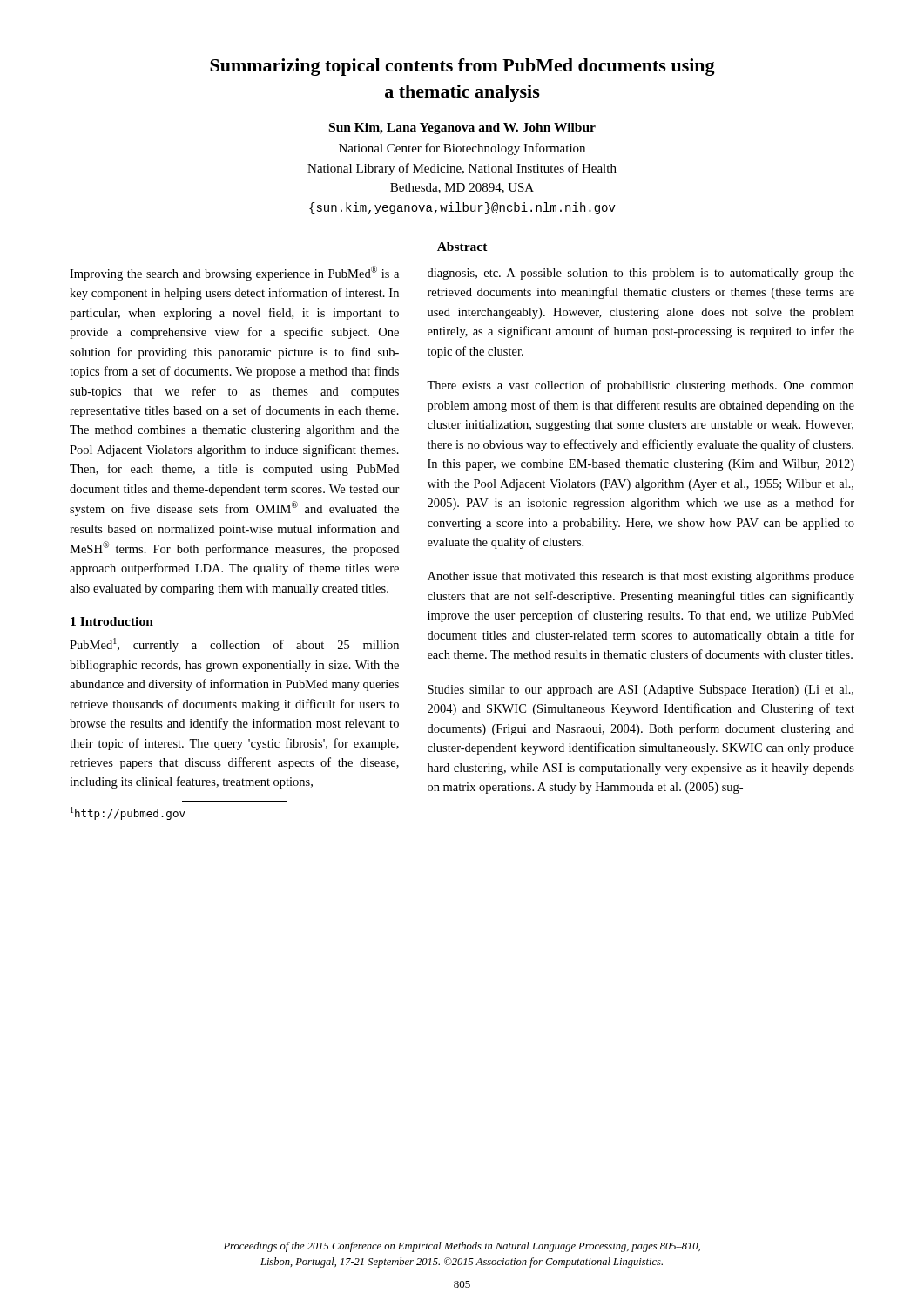This screenshot has width=924, height=1307.
Task: Where is the passage that starts "Studies similar to our approach are ASI"?
Action: [x=641, y=738]
